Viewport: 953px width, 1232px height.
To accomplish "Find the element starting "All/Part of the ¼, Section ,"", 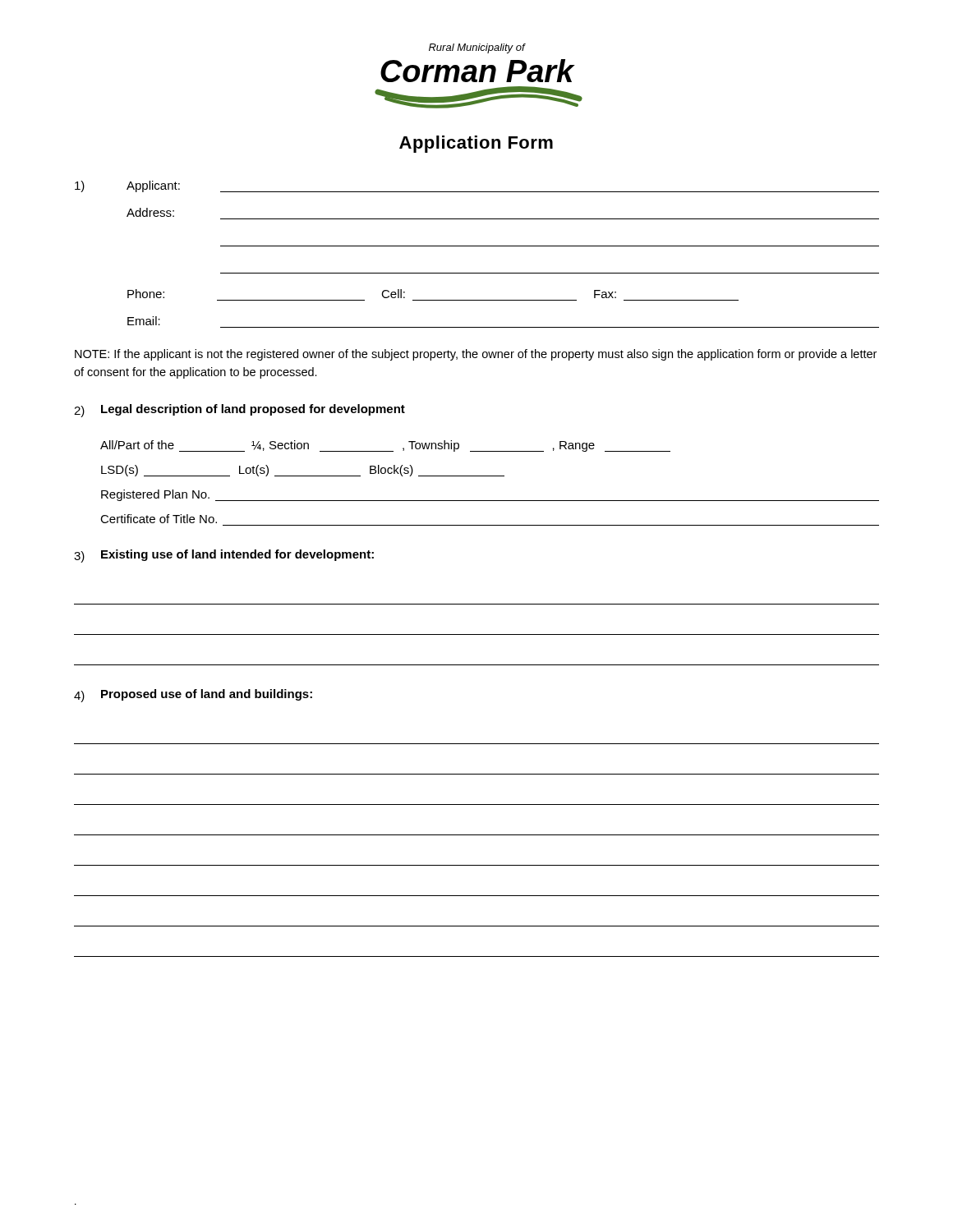I will pyautogui.click(x=385, y=444).
